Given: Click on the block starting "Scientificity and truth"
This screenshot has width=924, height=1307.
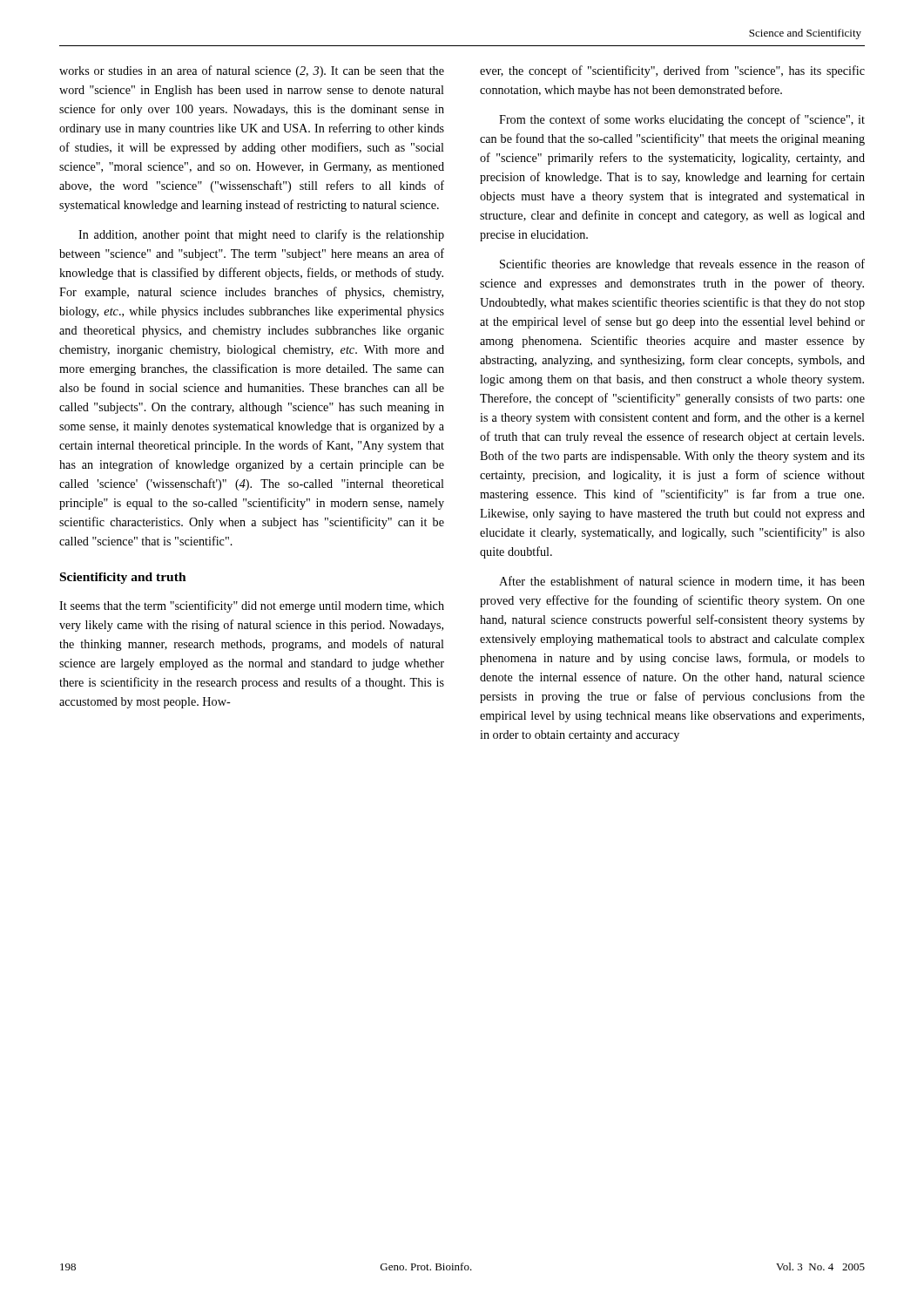Looking at the screenshot, I should click(x=123, y=578).
